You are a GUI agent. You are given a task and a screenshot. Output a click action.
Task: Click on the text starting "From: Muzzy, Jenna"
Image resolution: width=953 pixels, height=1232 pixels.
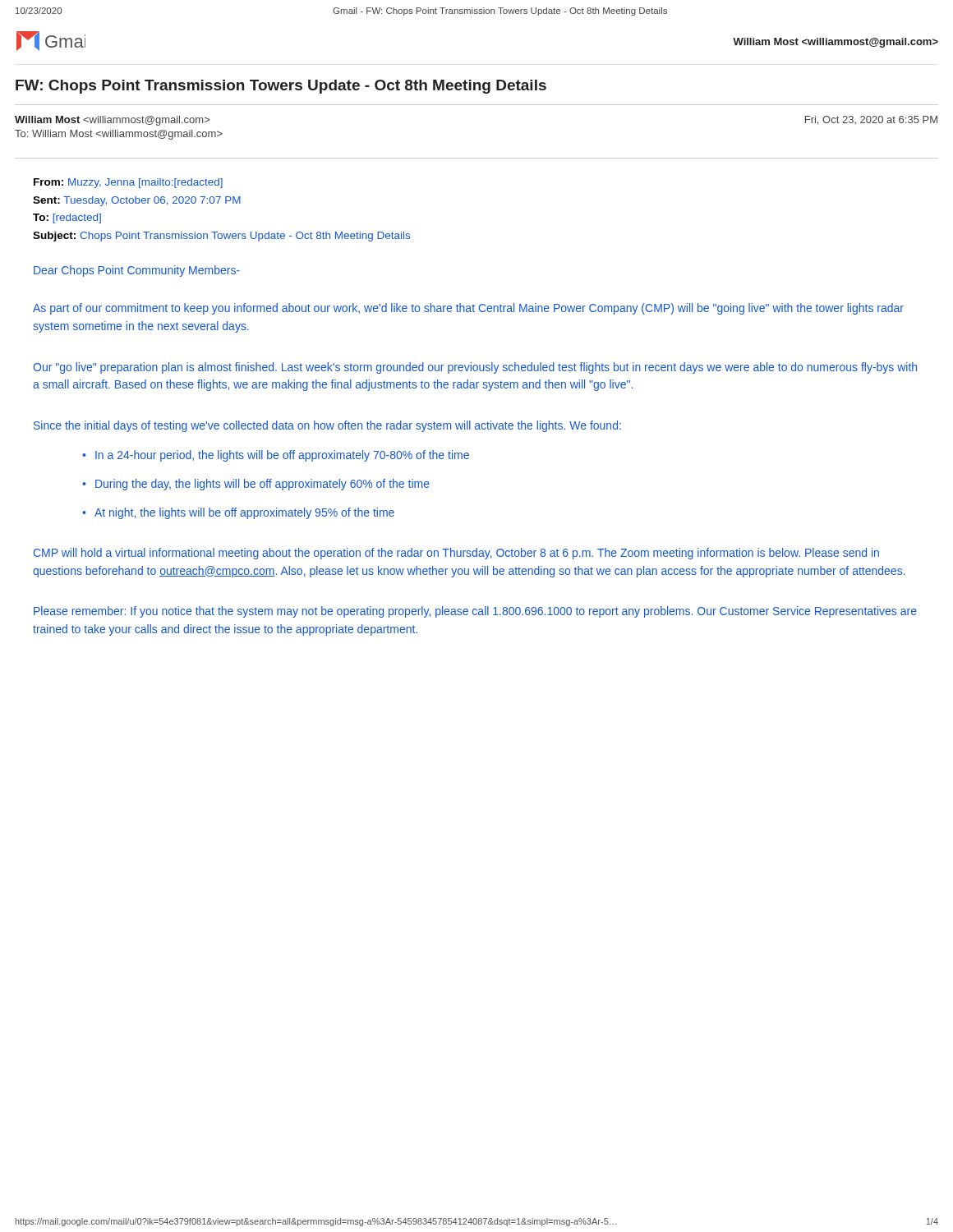[128, 183]
